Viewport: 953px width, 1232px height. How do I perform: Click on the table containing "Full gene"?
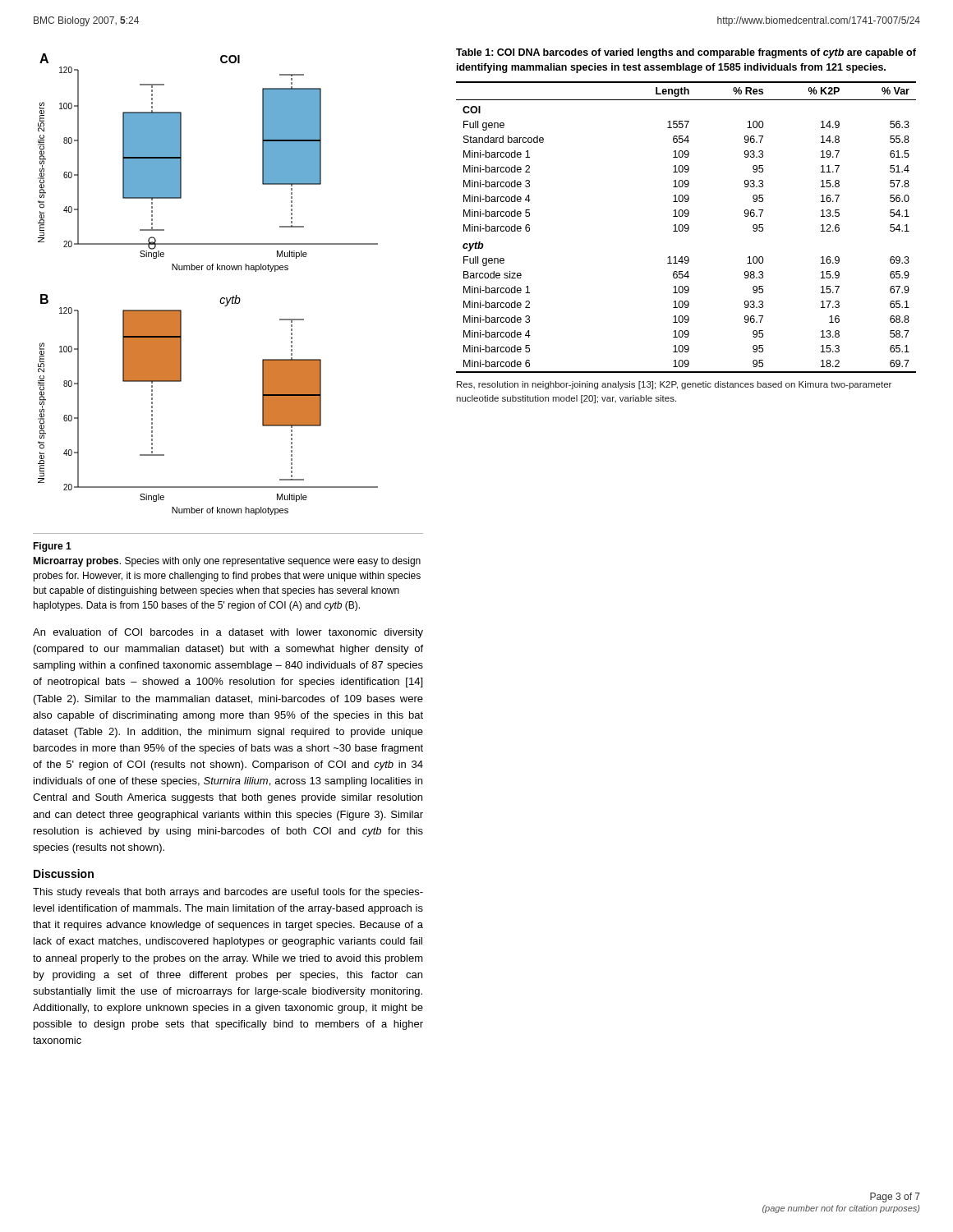click(x=686, y=227)
